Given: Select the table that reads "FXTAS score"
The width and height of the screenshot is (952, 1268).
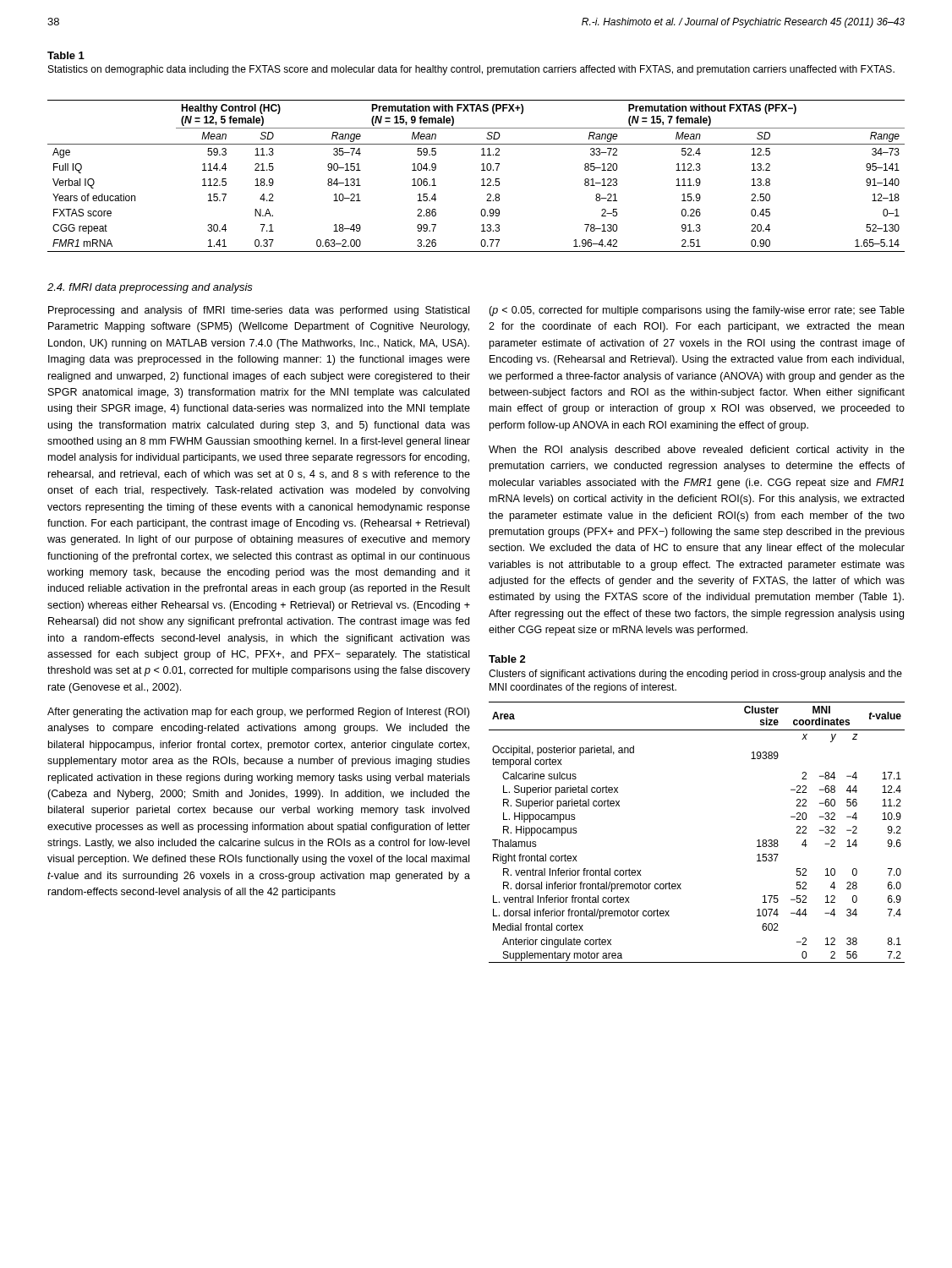Looking at the screenshot, I should point(476,176).
